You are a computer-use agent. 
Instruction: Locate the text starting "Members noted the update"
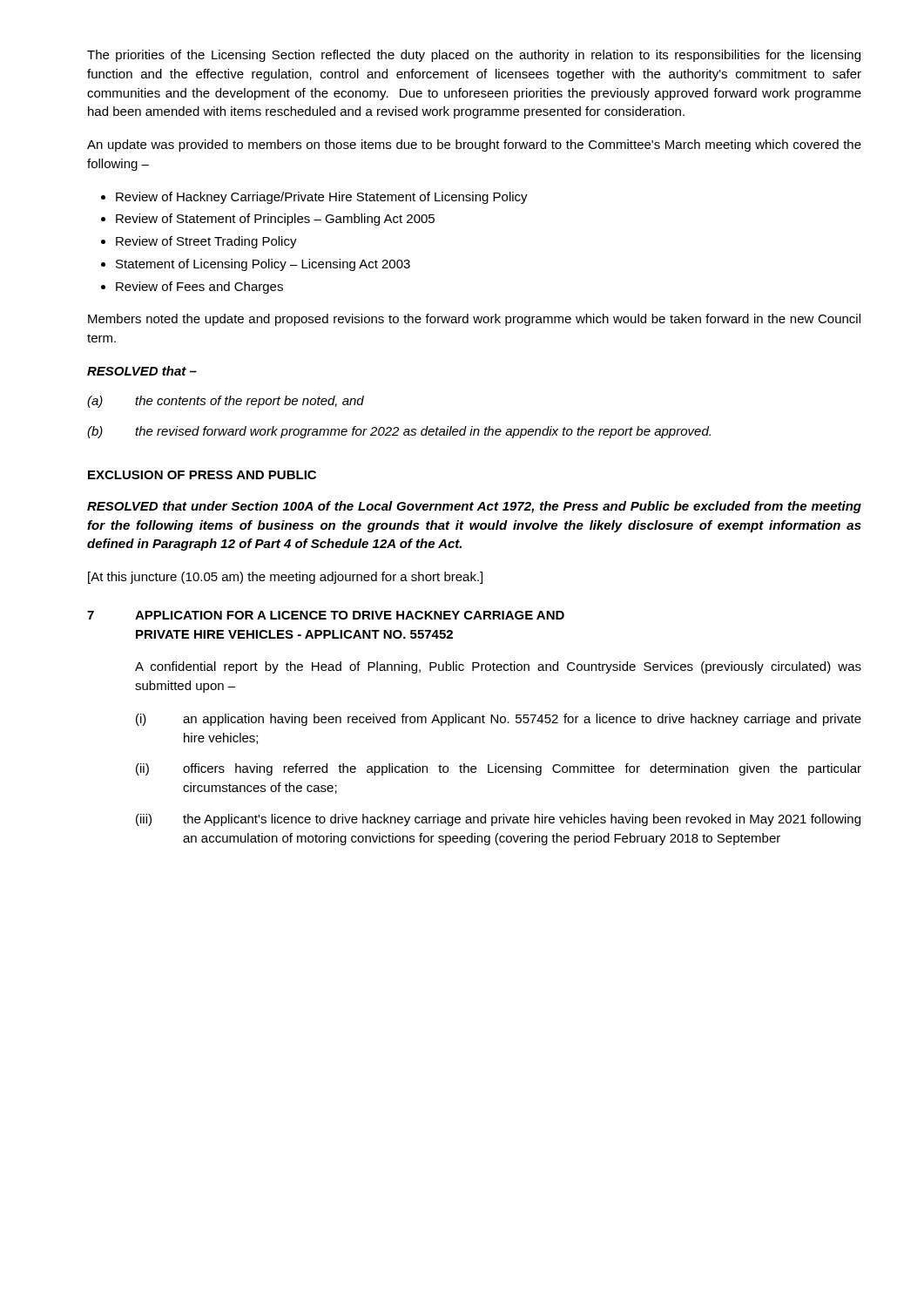coord(474,328)
